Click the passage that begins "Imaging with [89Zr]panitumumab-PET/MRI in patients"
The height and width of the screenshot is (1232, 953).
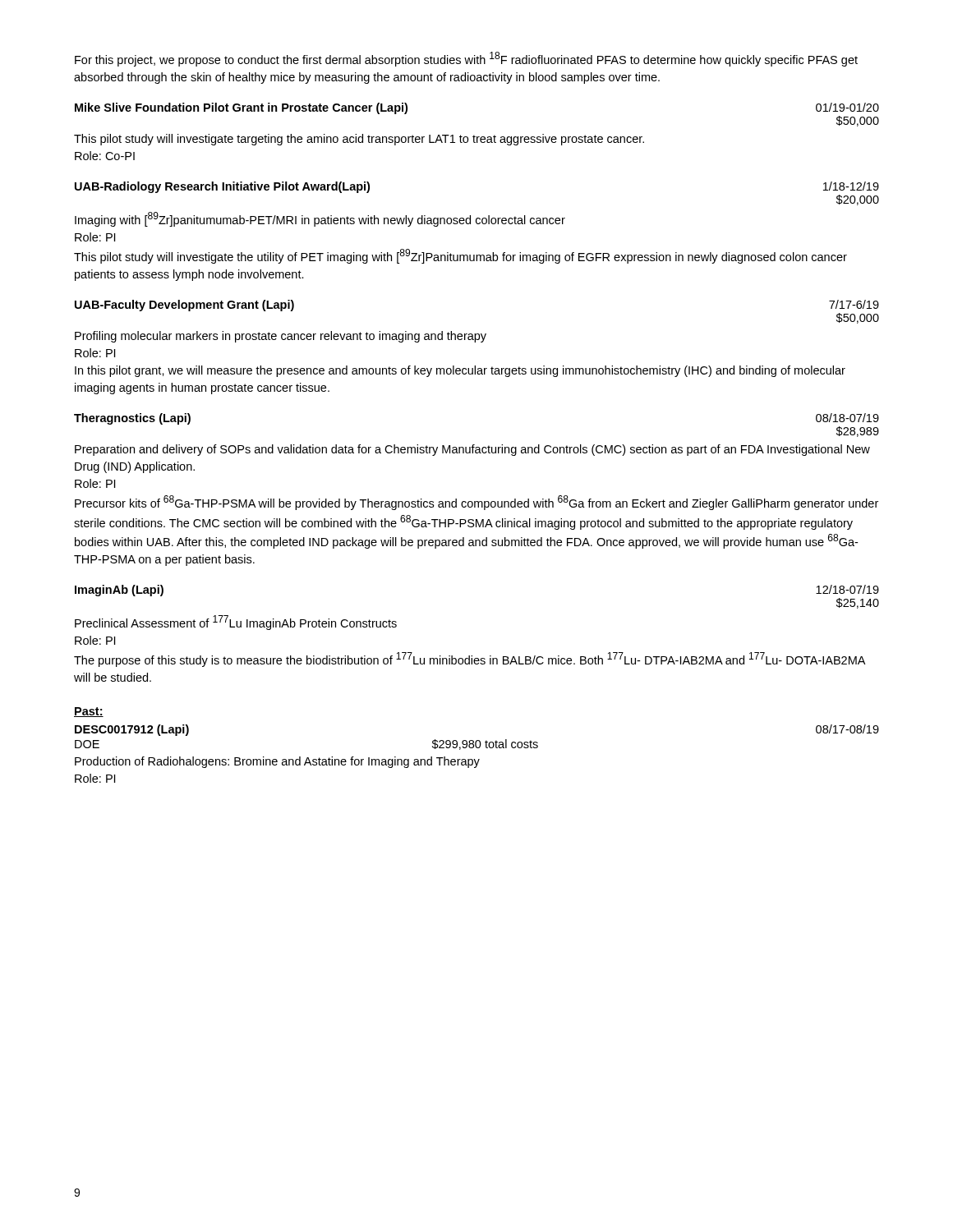click(x=460, y=245)
